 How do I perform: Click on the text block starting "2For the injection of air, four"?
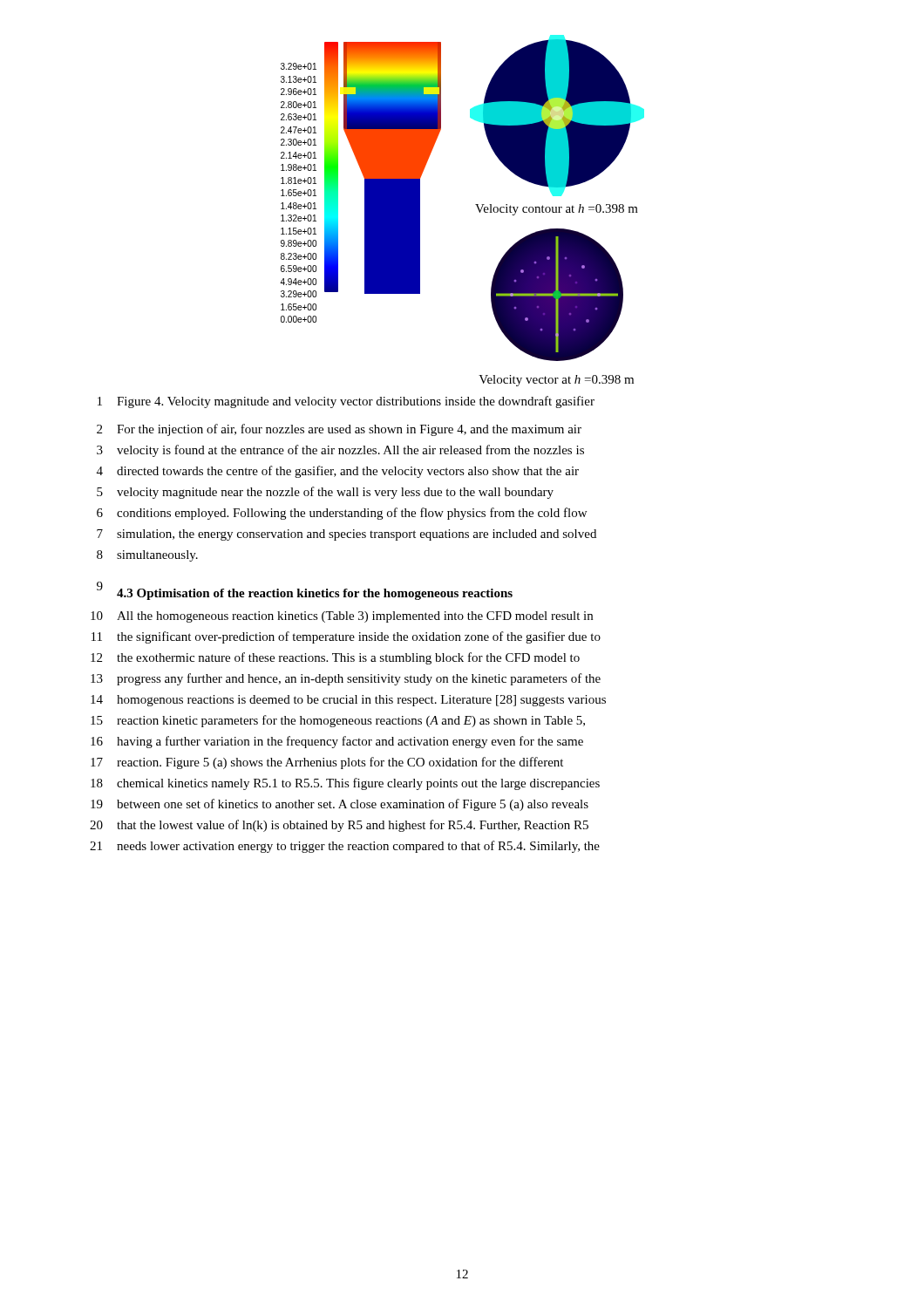462,492
